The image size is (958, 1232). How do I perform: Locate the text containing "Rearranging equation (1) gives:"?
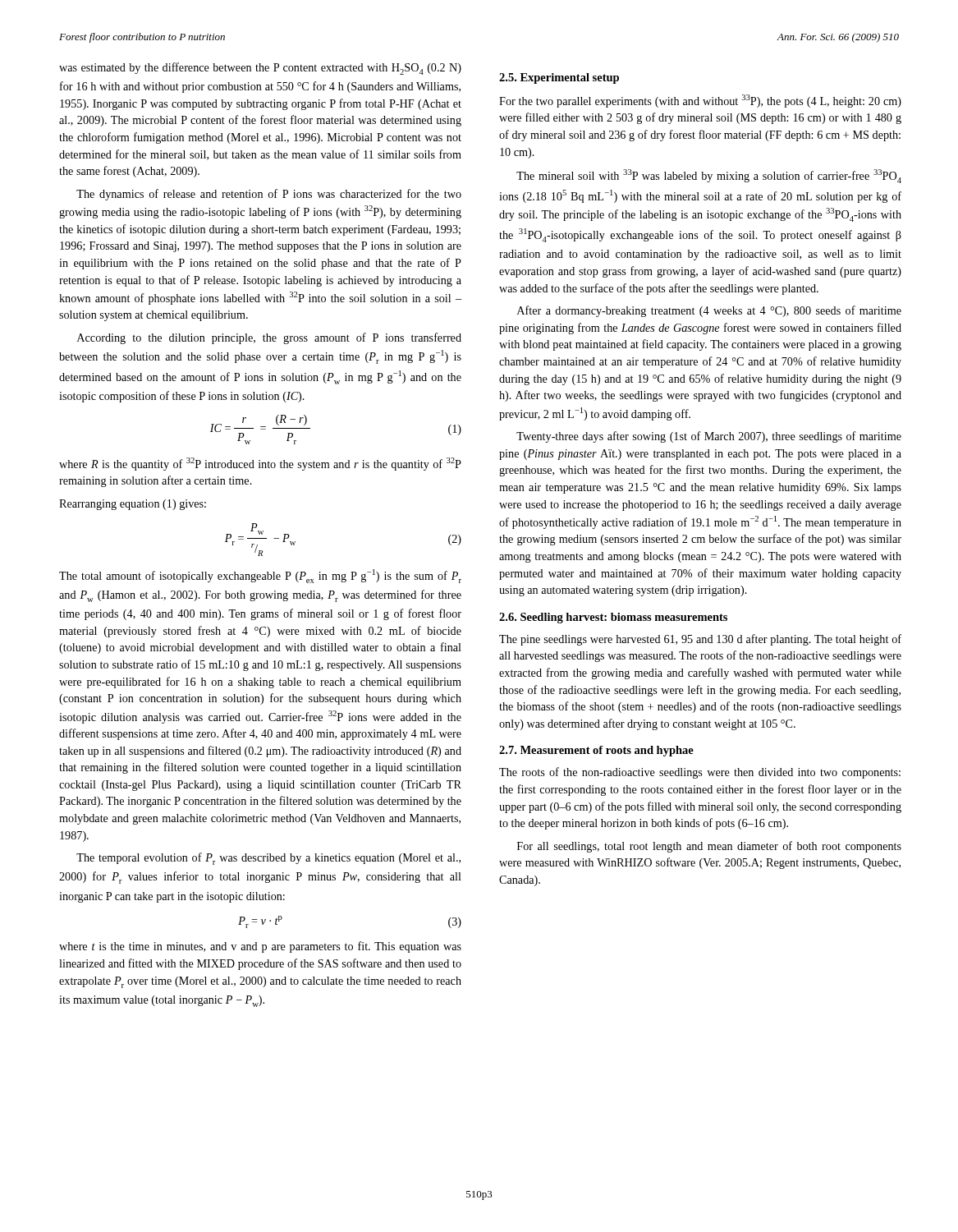[133, 505]
